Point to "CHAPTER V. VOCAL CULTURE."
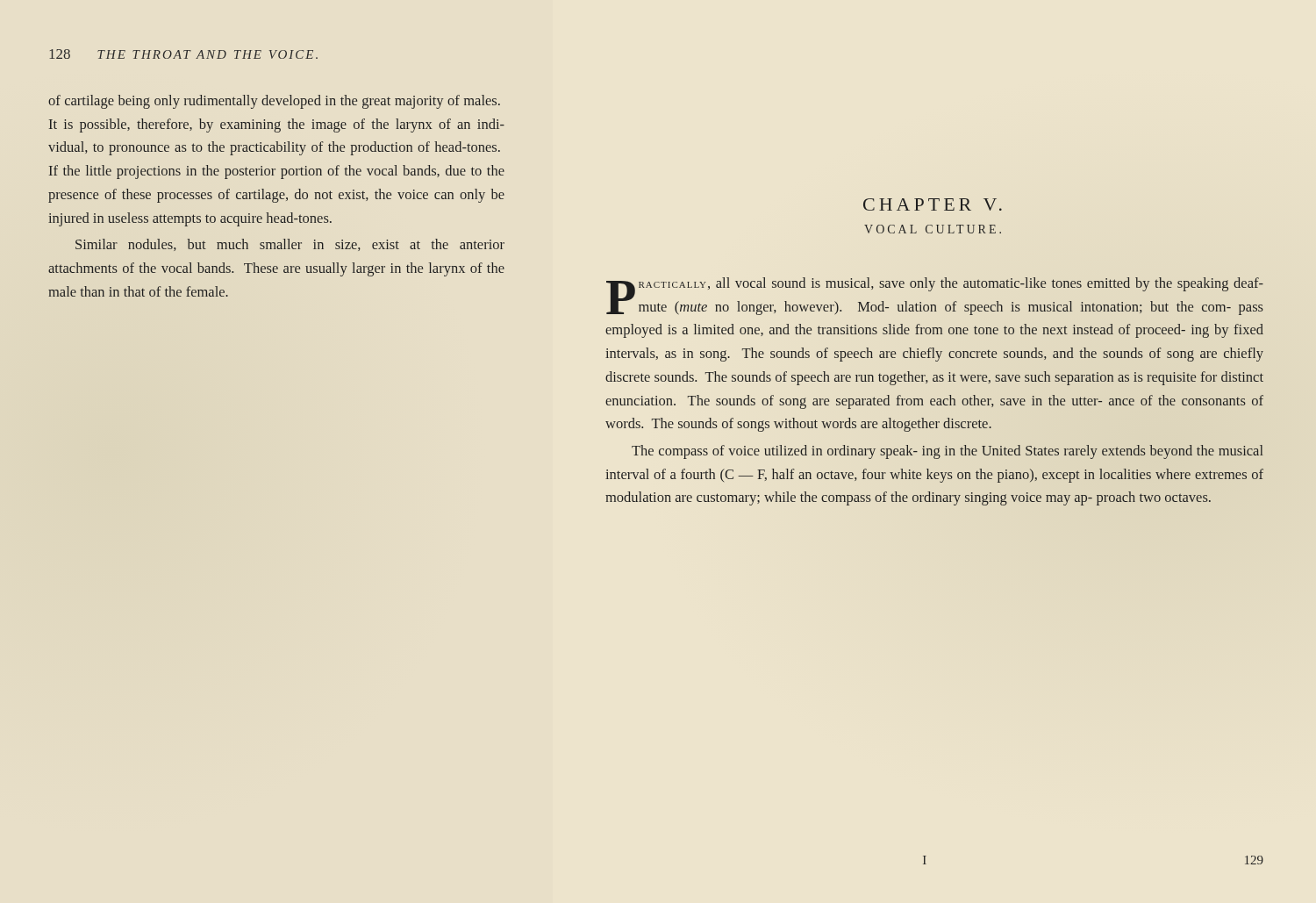 [x=934, y=215]
